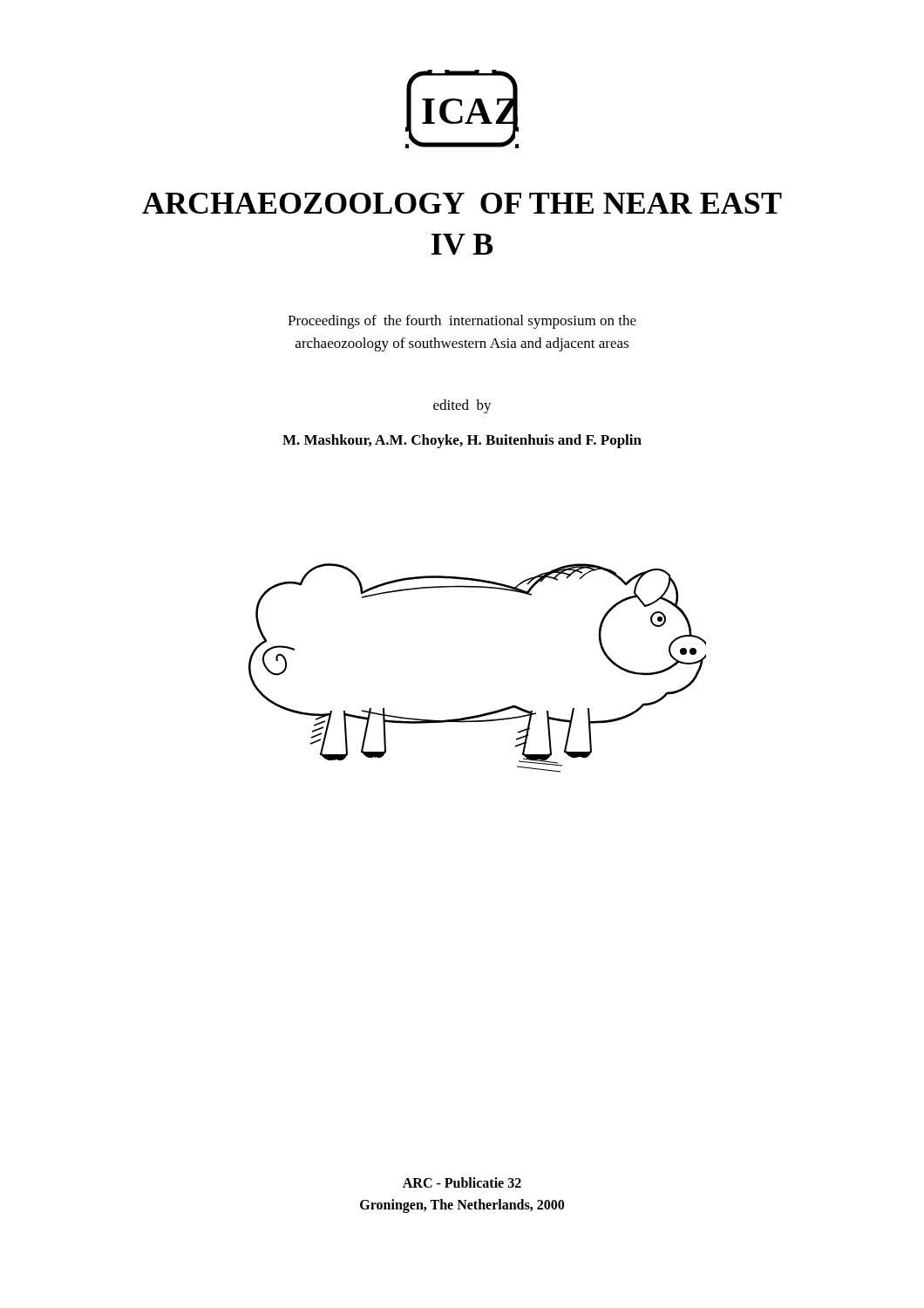Select the logo
The height and width of the screenshot is (1308, 924).
462,111
